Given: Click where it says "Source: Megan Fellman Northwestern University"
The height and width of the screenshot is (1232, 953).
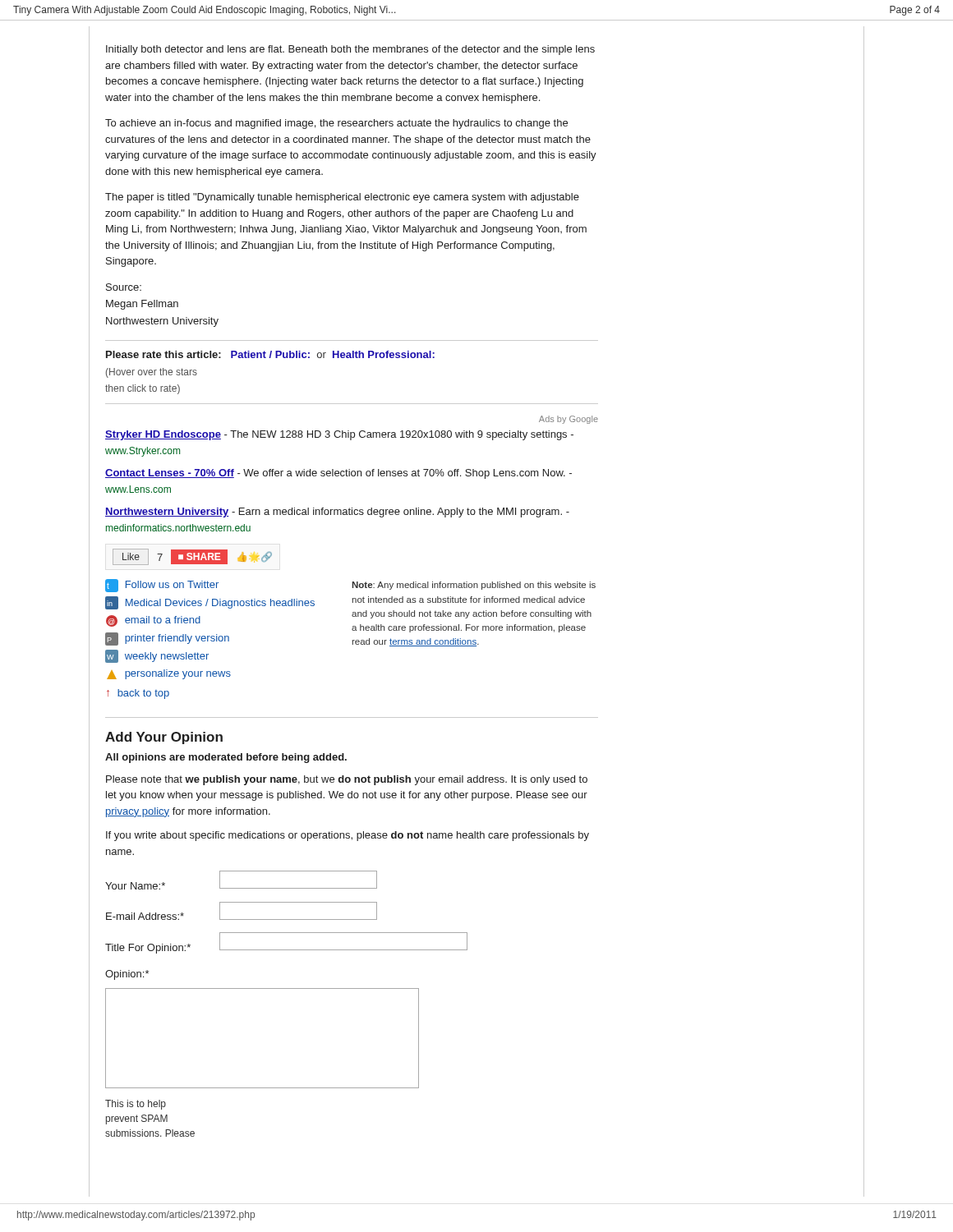Looking at the screenshot, I should [x=162, y=304].
